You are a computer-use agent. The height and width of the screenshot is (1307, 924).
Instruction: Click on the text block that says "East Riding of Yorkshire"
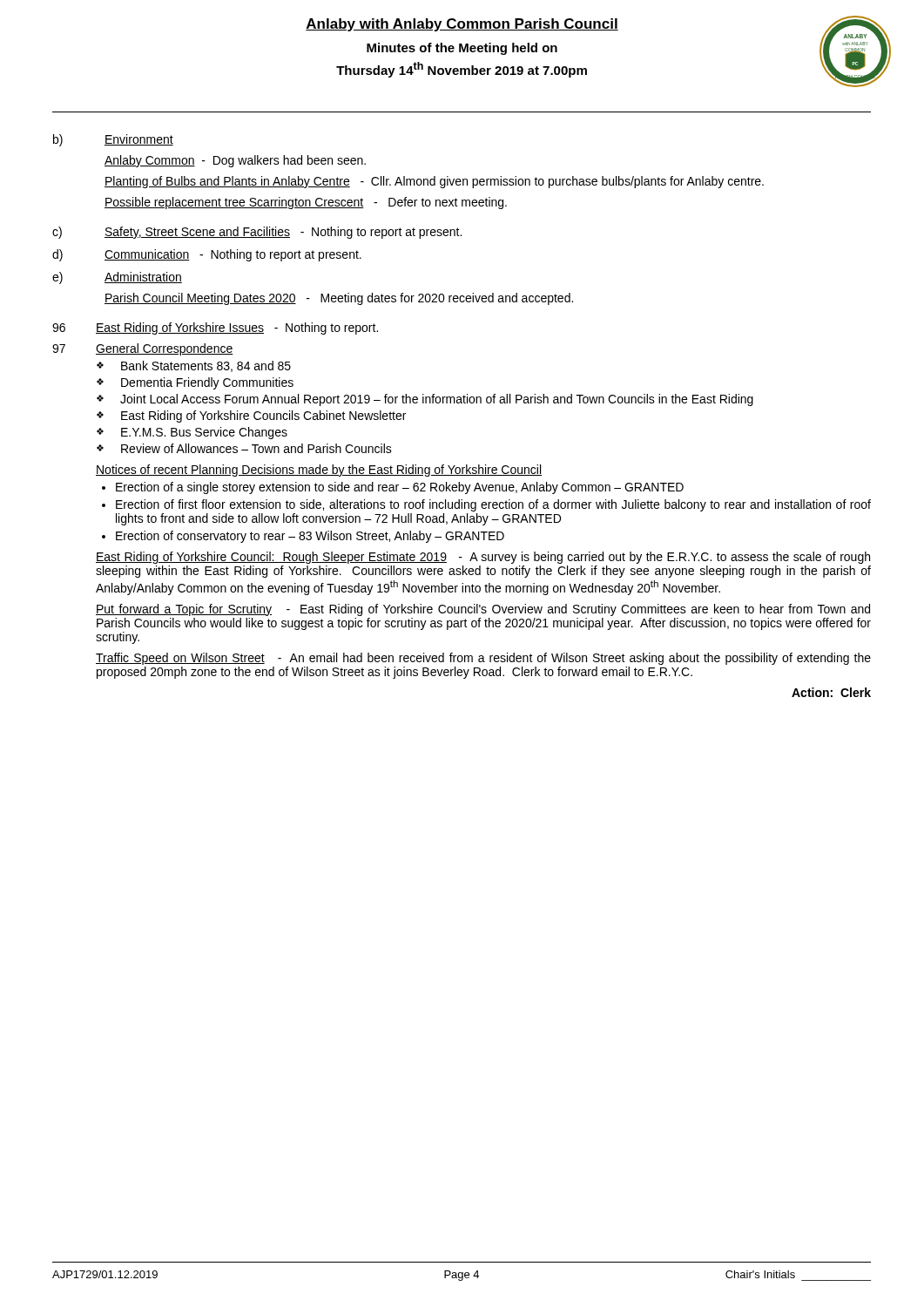pyautogui.click(x=483, y=572)
